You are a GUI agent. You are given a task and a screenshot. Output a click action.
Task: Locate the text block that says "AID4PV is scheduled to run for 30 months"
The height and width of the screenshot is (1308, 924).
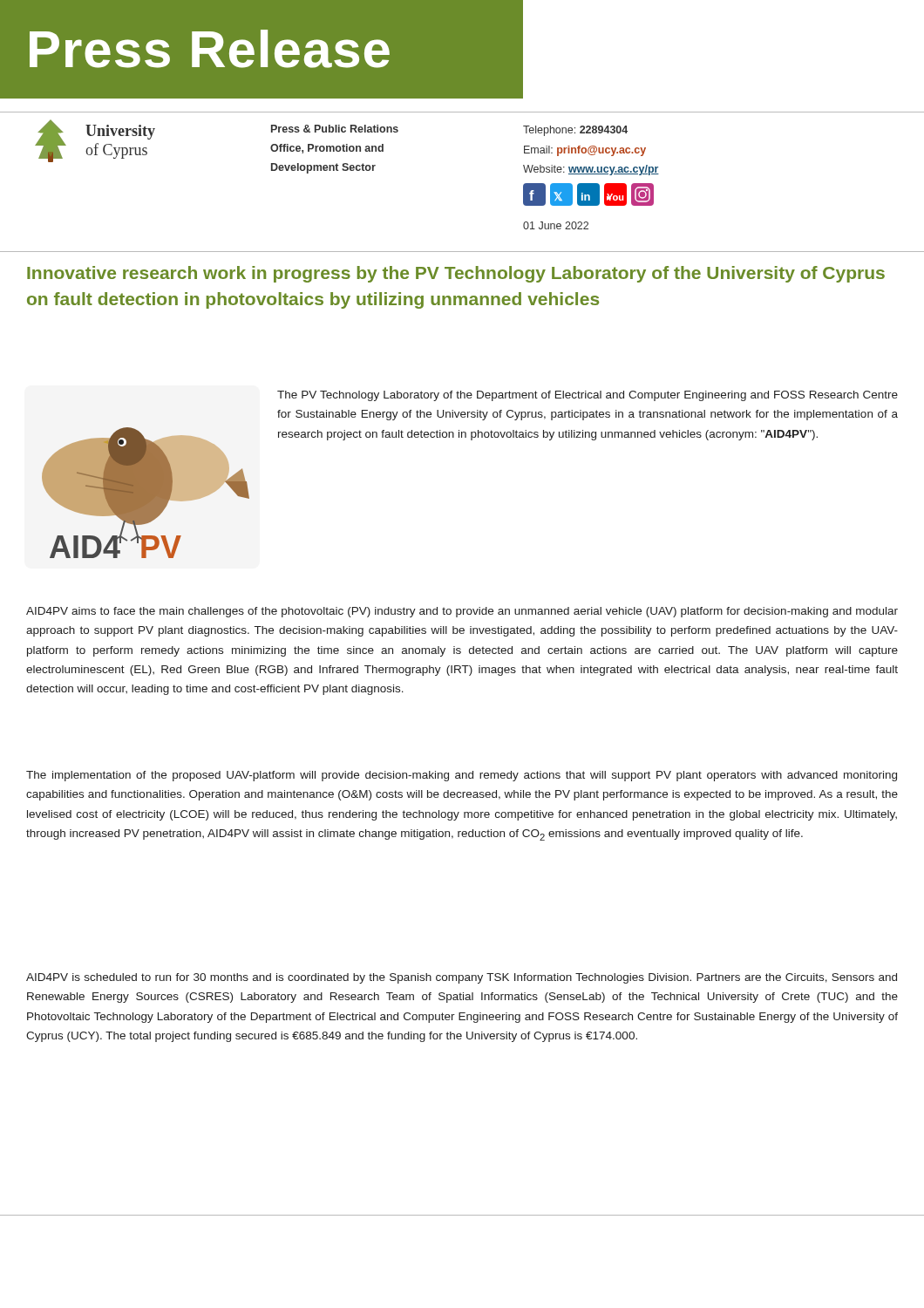click(x=462, y=1006)
